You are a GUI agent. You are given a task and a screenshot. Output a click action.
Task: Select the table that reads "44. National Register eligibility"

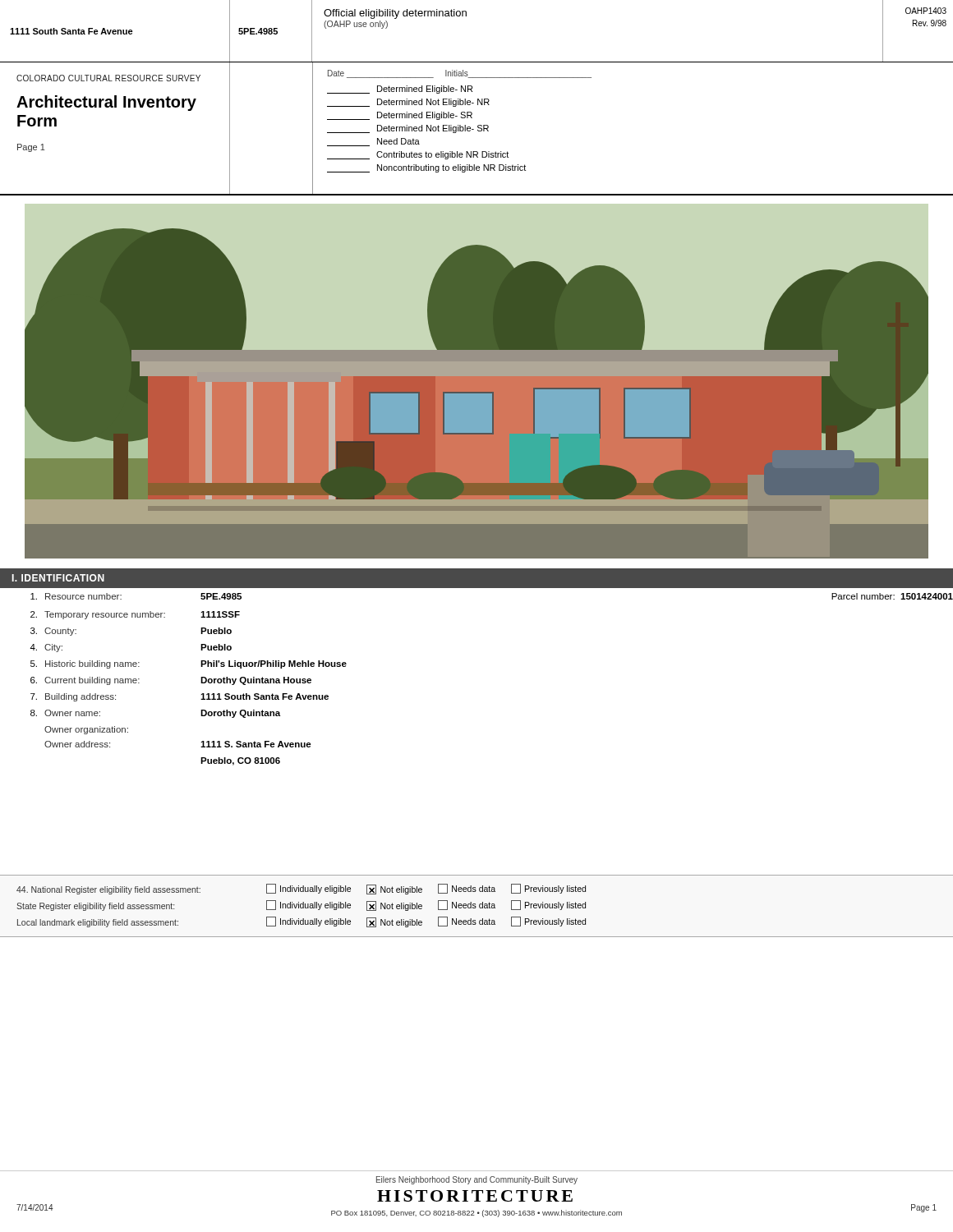coord(476,906)
